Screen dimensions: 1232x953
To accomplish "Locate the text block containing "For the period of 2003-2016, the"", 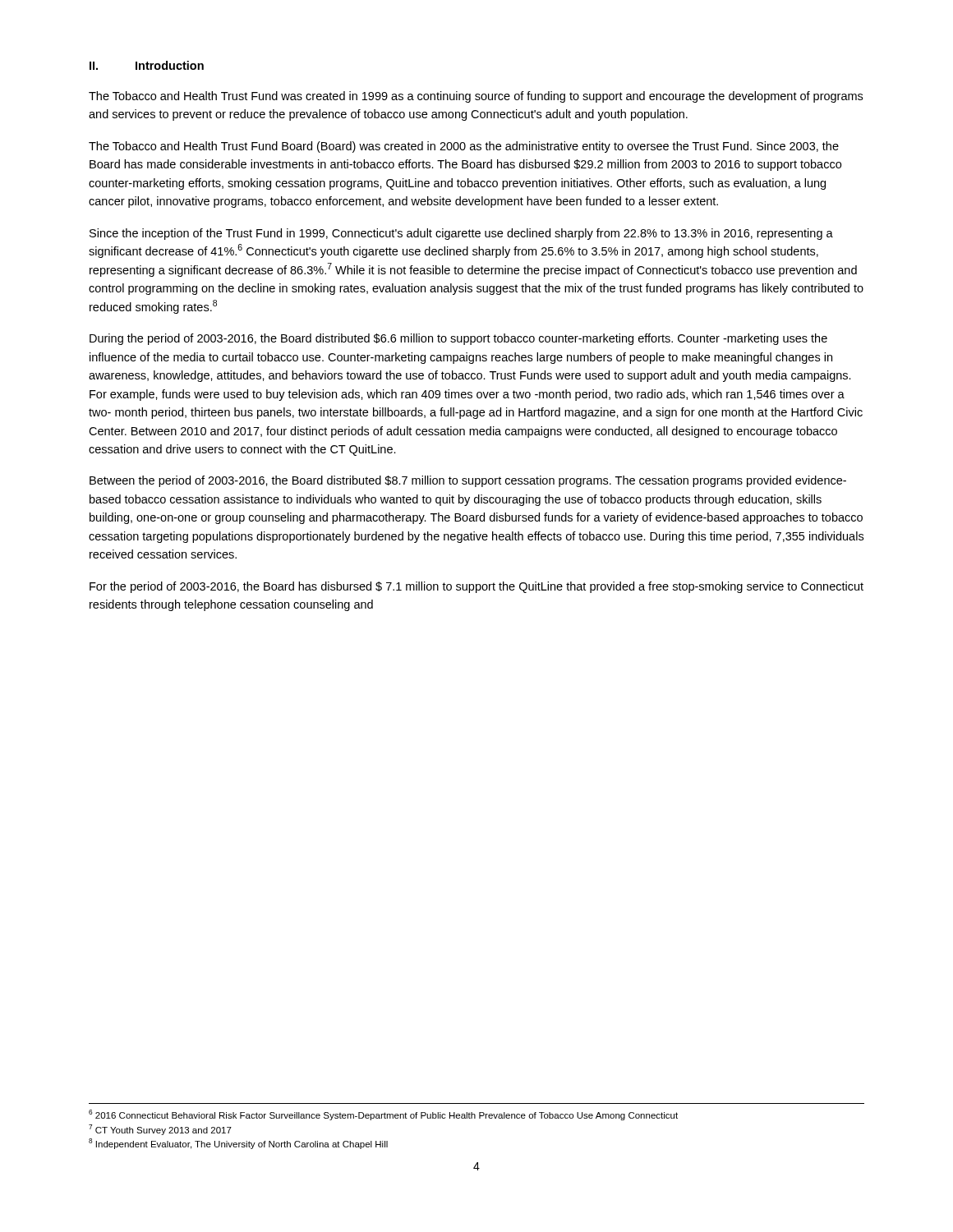I will [476, 596].
